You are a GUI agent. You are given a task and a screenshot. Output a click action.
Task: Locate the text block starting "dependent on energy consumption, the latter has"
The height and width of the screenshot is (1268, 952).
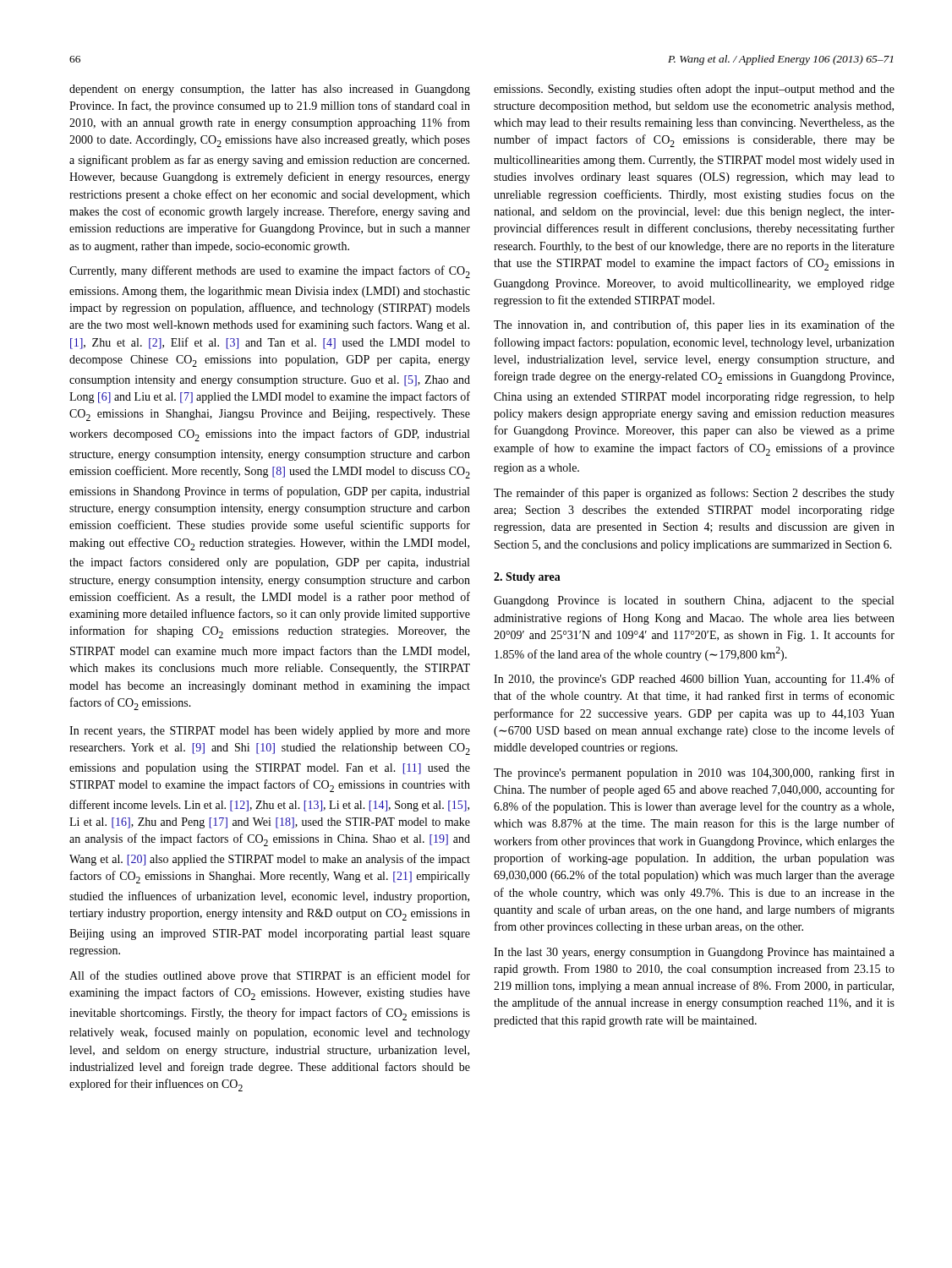coord(270,168)
